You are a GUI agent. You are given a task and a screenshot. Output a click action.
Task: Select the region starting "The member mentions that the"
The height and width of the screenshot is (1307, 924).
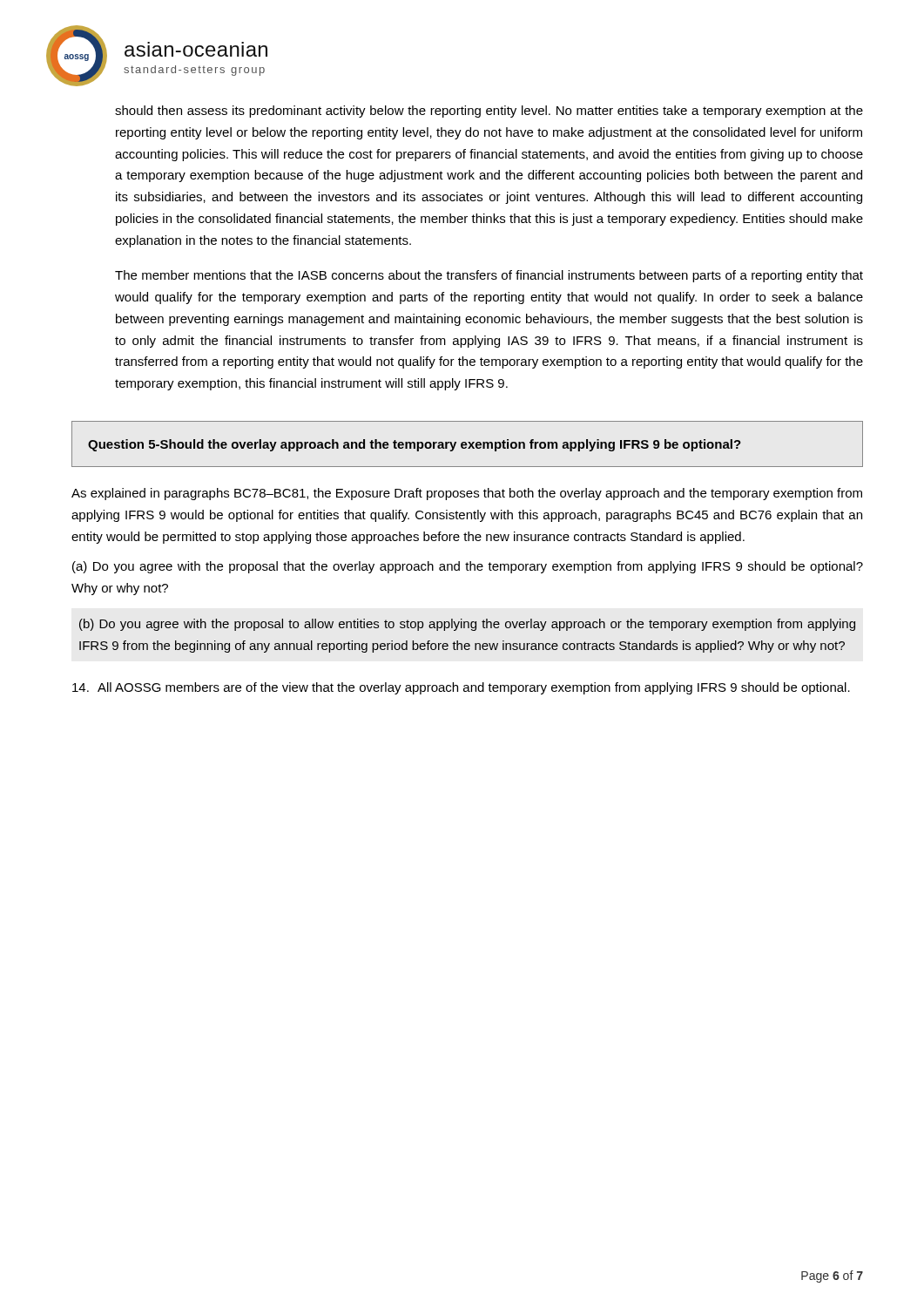[489, 329]
